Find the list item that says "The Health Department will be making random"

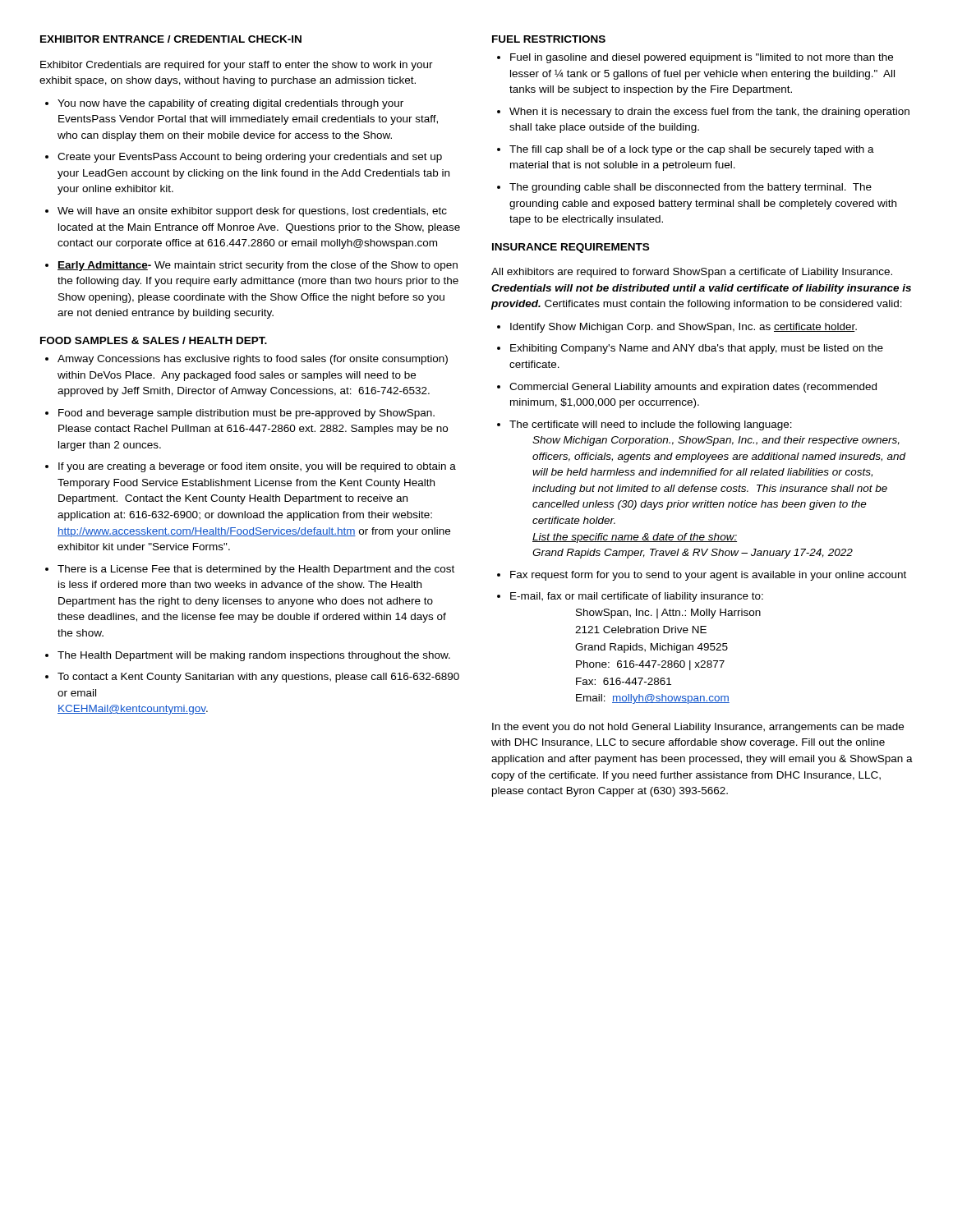pos(260,655)
